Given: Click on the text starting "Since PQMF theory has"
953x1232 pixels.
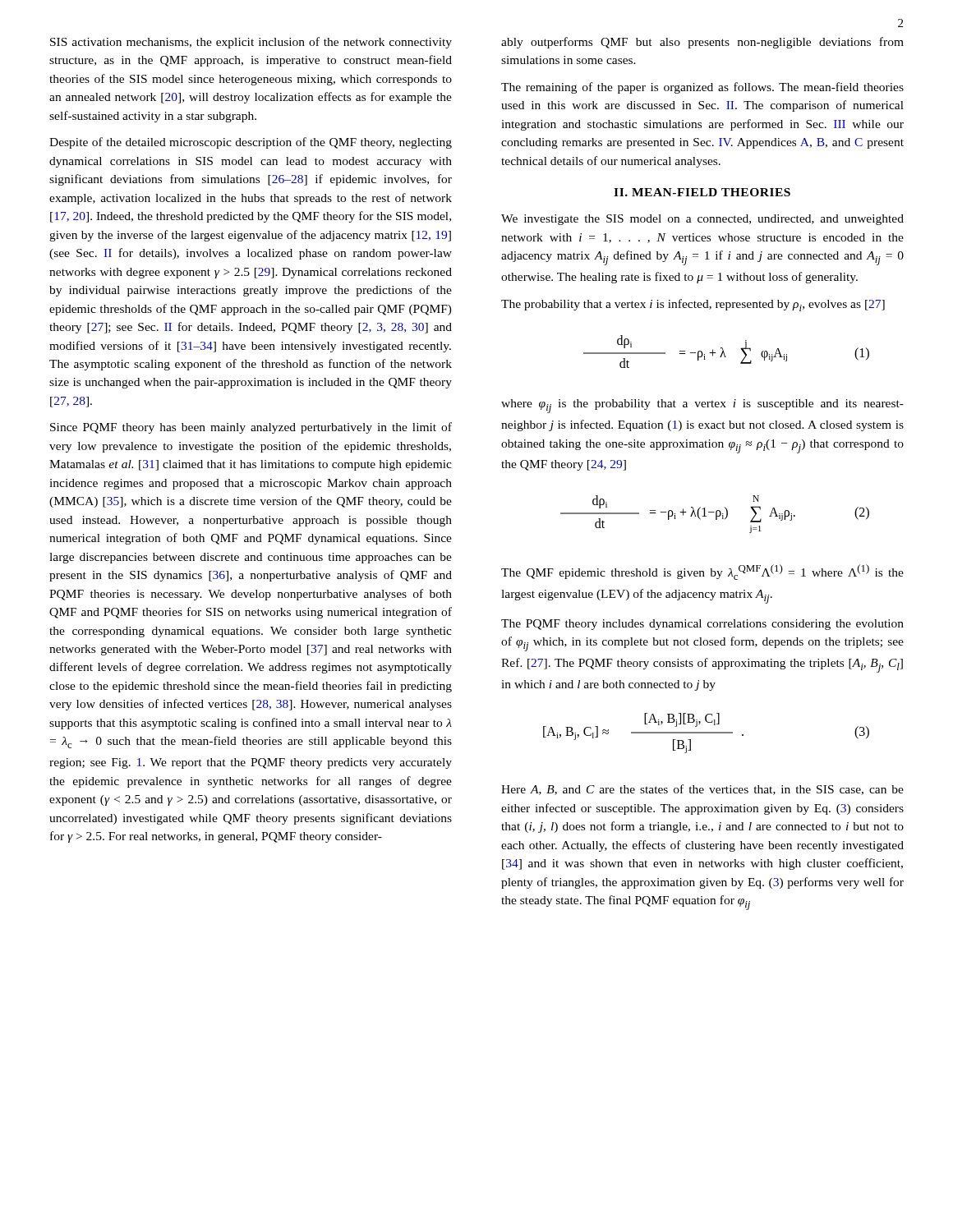Looking at the screenshot, I should tap(251, 632).
